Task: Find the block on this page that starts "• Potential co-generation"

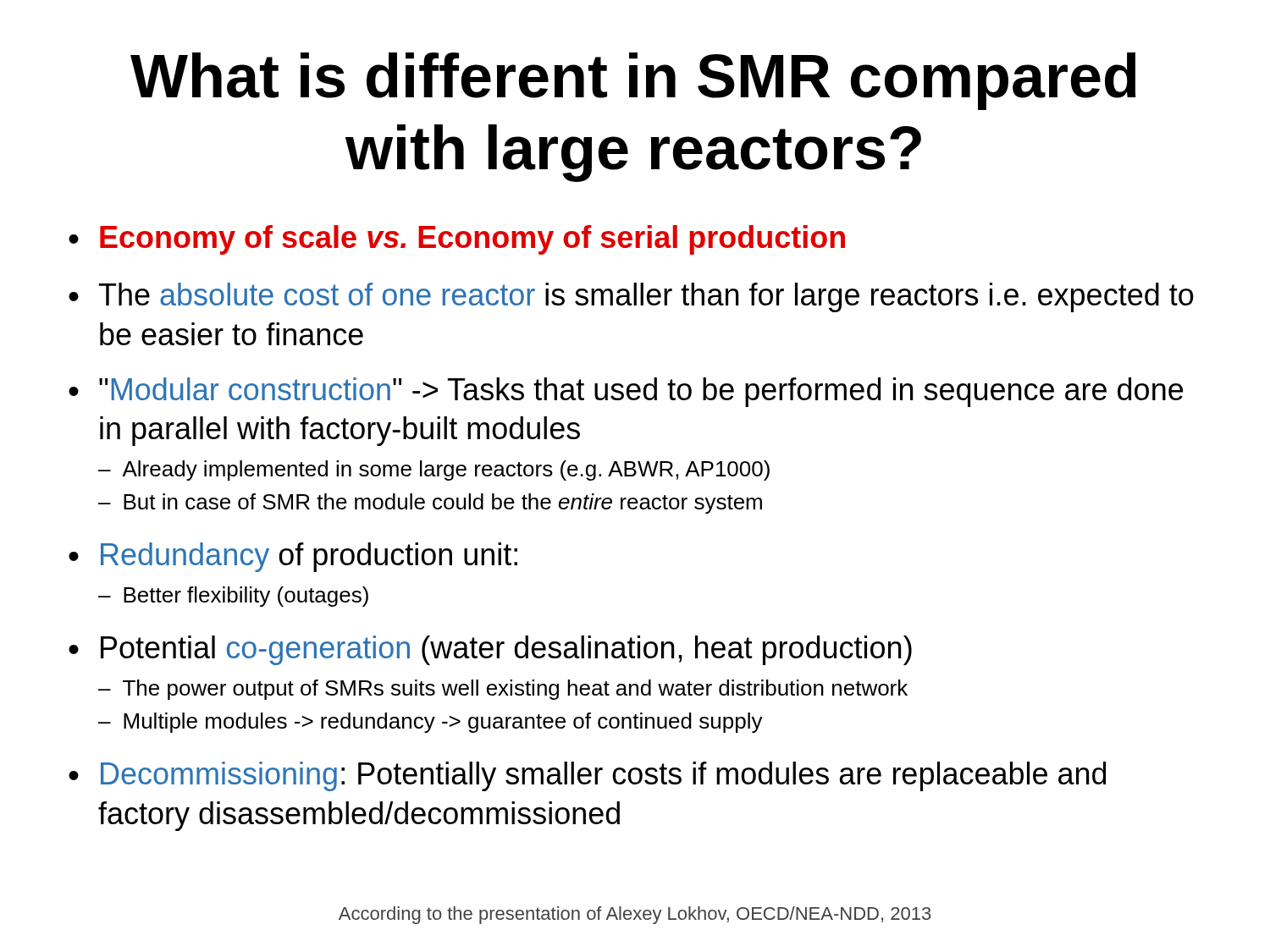Action: tap(635, 684)
